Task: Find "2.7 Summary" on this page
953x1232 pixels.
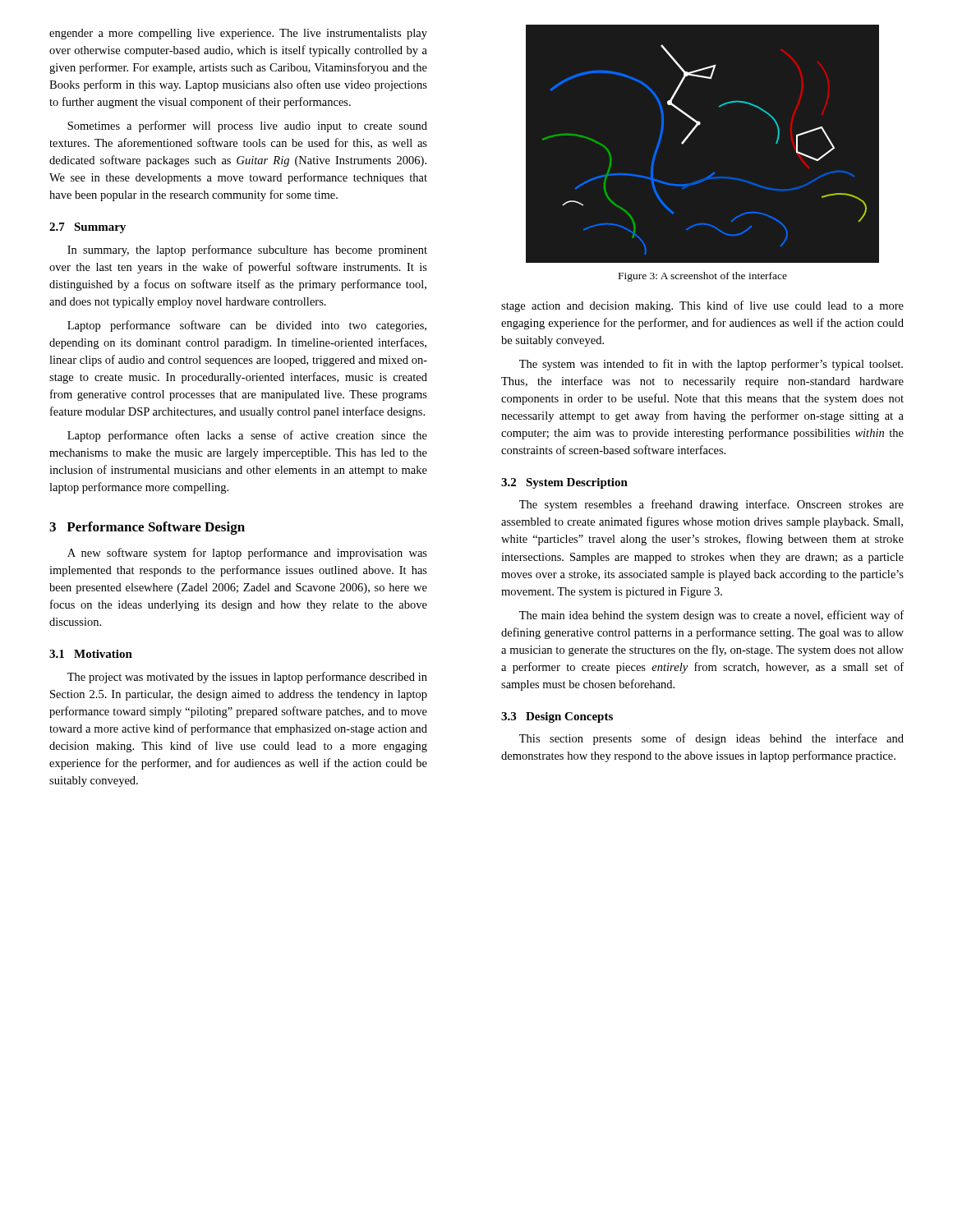Action: (88, 227)
